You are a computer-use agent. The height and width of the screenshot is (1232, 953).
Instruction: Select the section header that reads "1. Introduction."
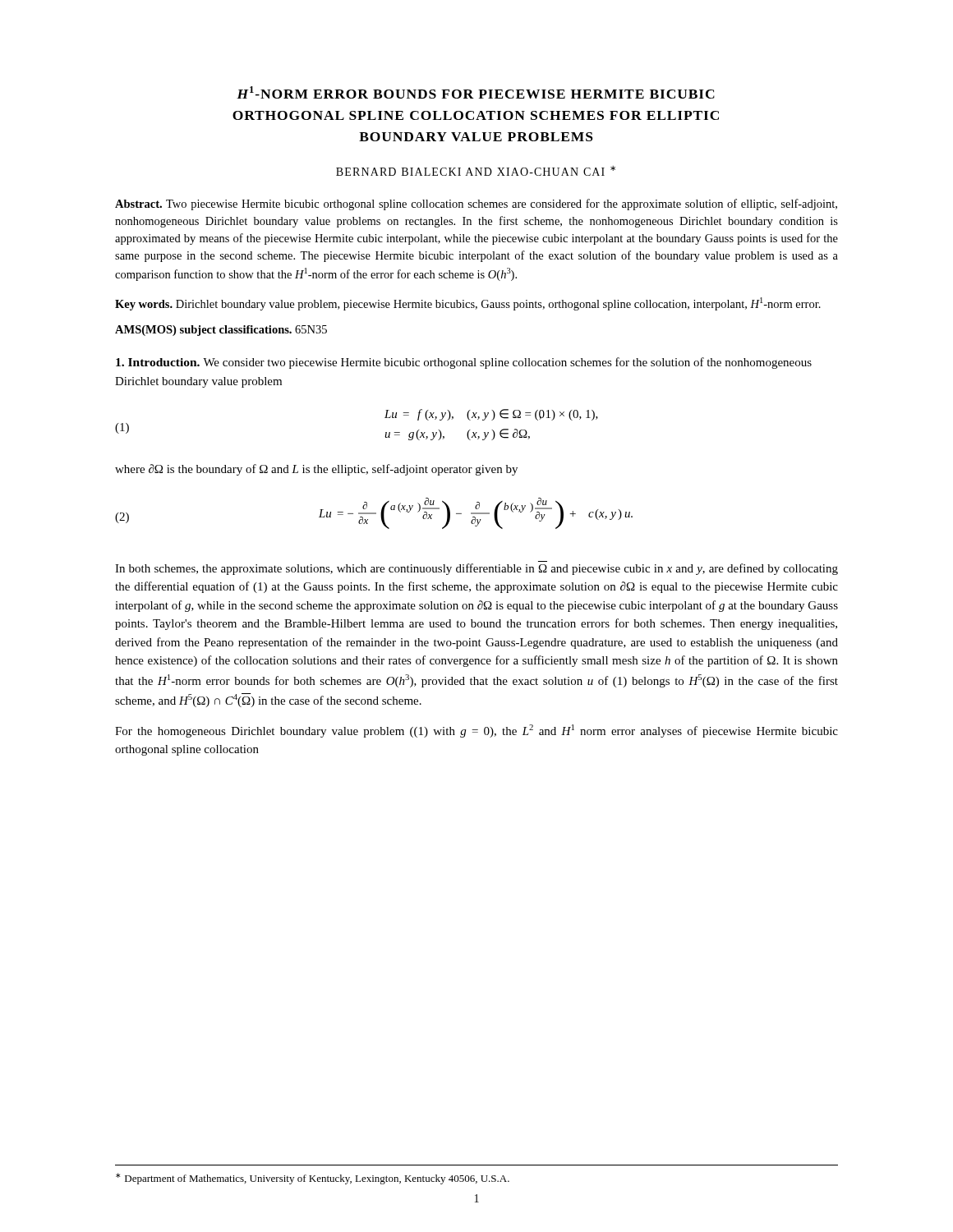pyautogui.click(x=159, y=362)
